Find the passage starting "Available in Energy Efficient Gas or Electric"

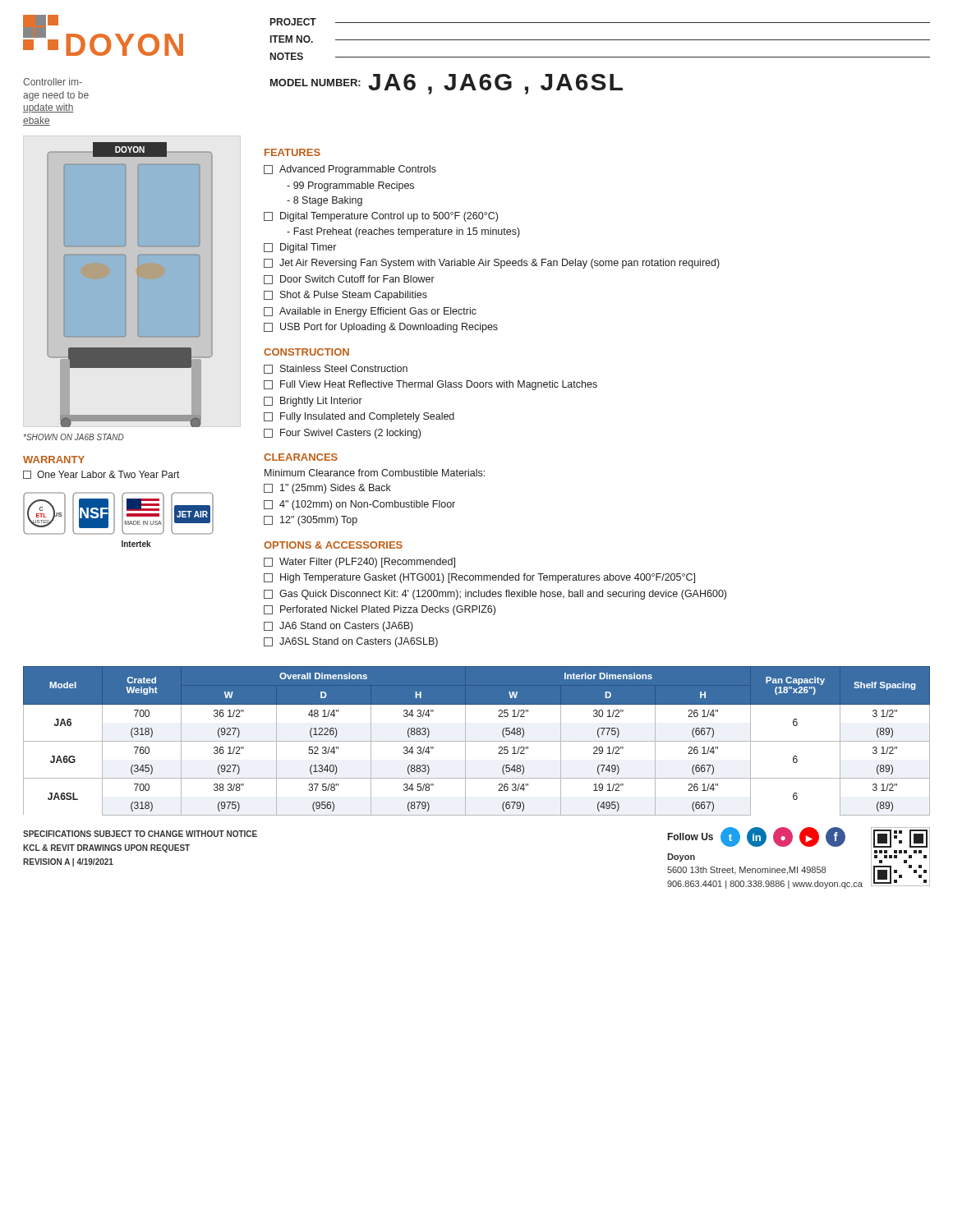coord(370,312)
